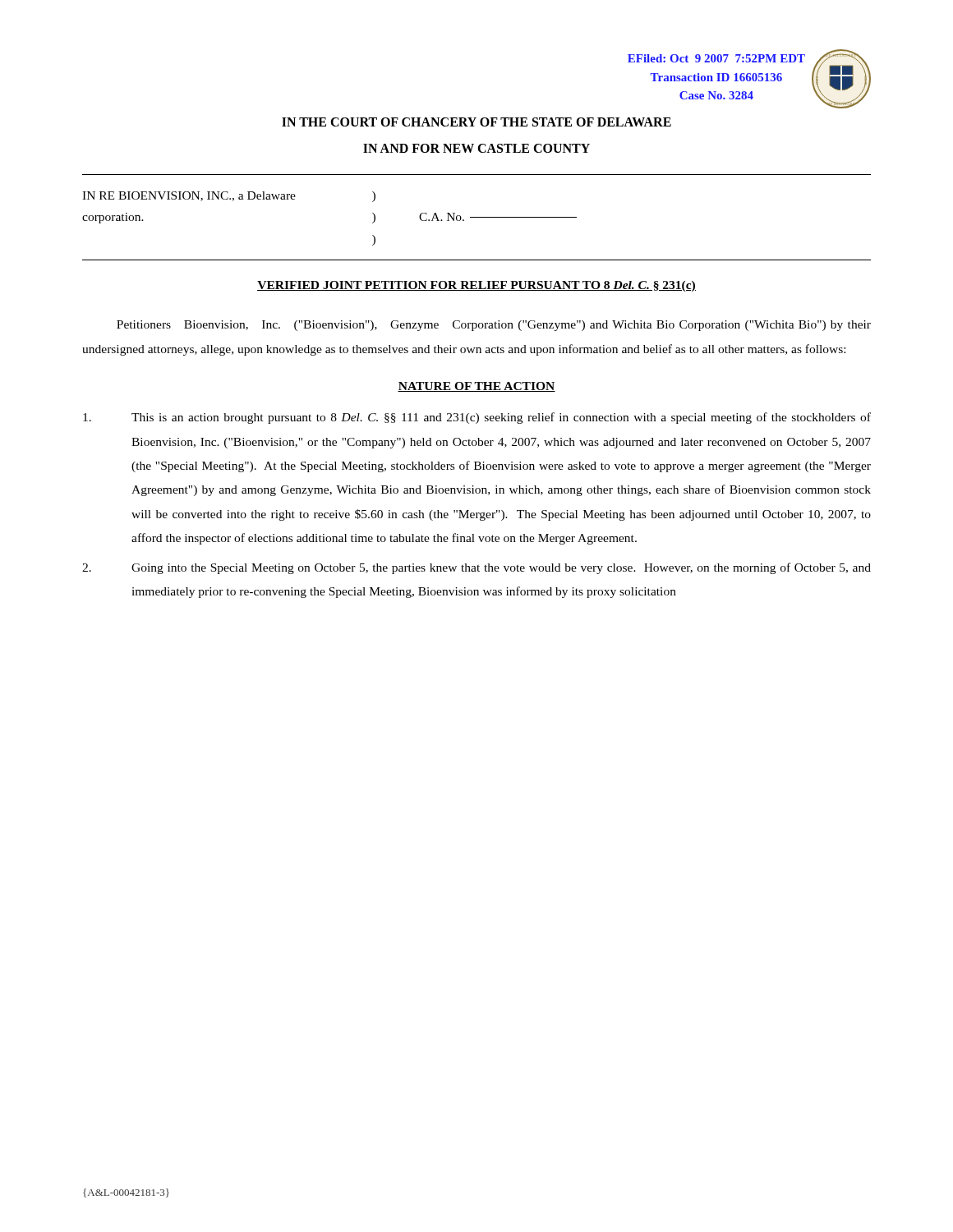The image size is (953, 1232).
Task: Point to the text block starting "IN THE COURT OF CHANCERY OF"
Action: click(x=476, y=122)
